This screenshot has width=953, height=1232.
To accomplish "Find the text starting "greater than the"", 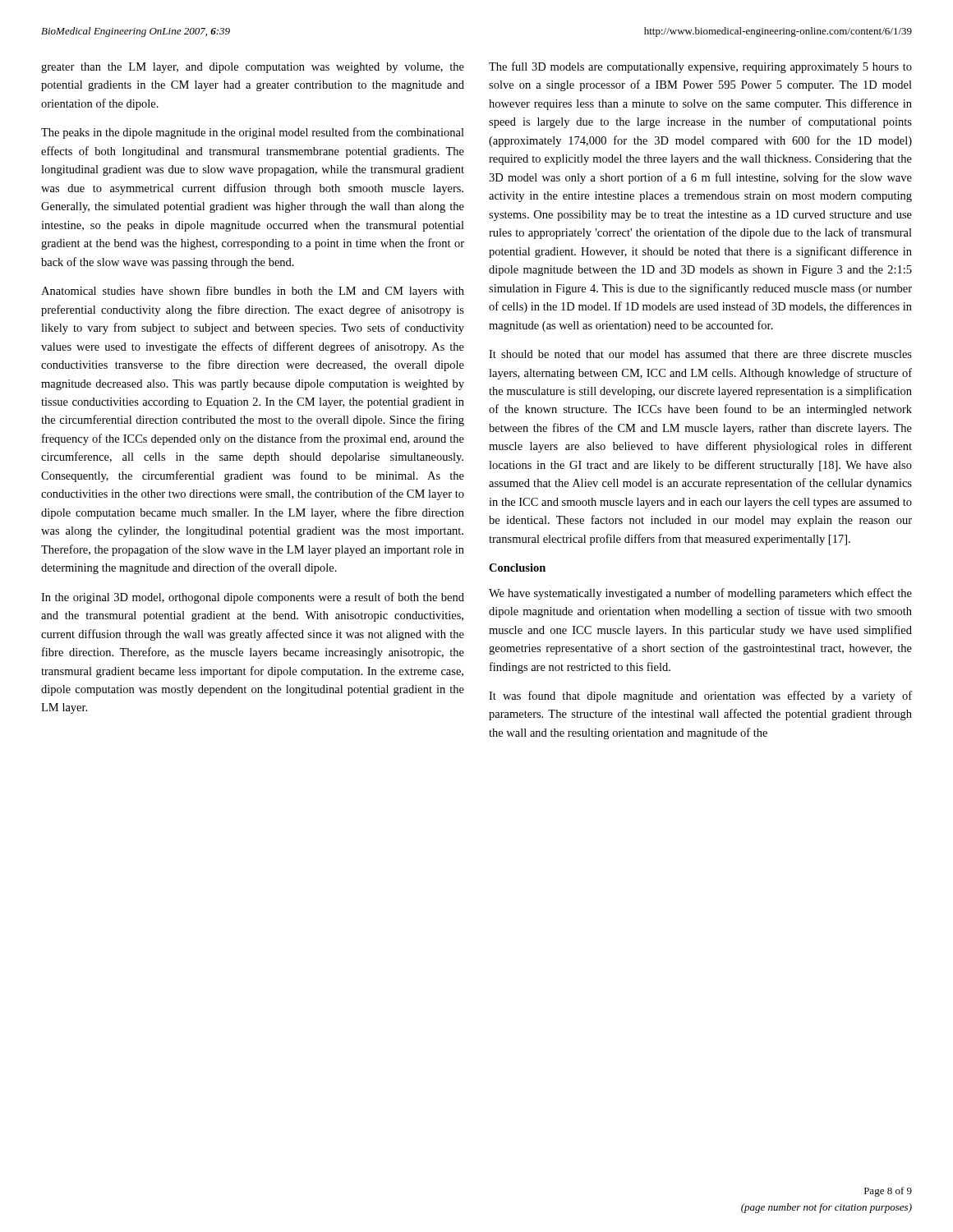I will click(x=253, y=85).
